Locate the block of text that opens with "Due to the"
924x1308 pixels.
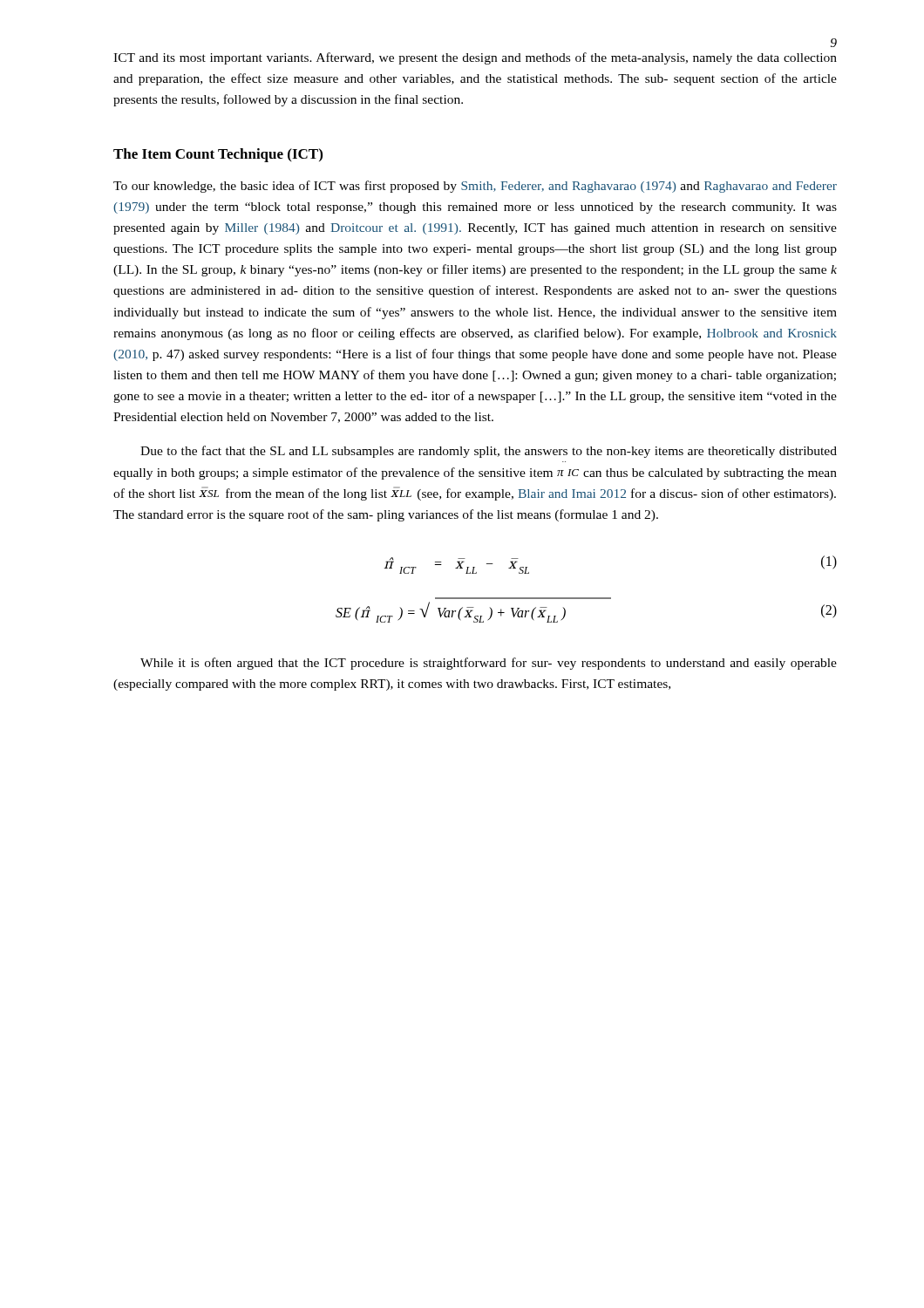tap(475, 483)
